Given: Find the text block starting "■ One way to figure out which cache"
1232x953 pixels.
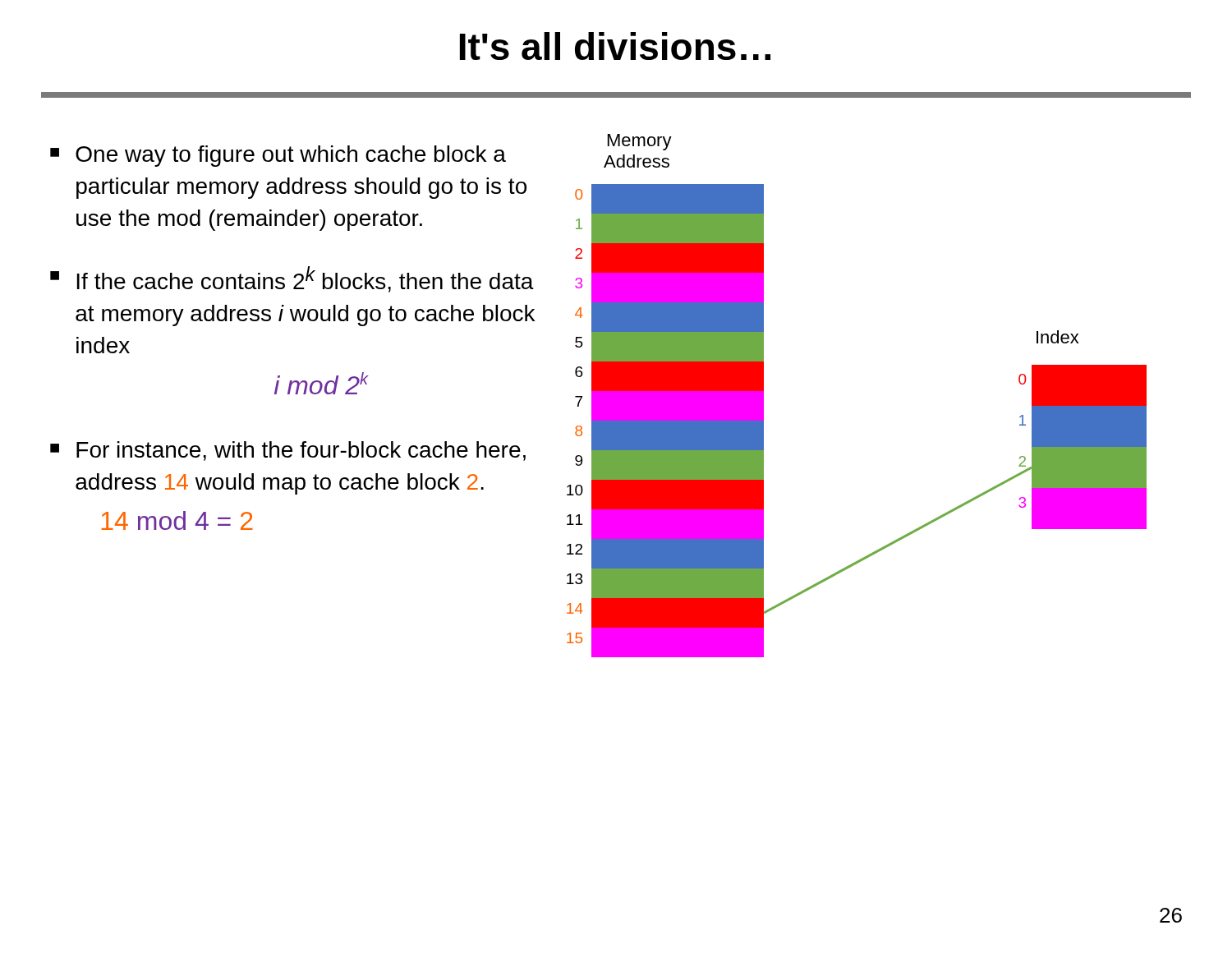Looking at the screenshot, I should [296, 186].
